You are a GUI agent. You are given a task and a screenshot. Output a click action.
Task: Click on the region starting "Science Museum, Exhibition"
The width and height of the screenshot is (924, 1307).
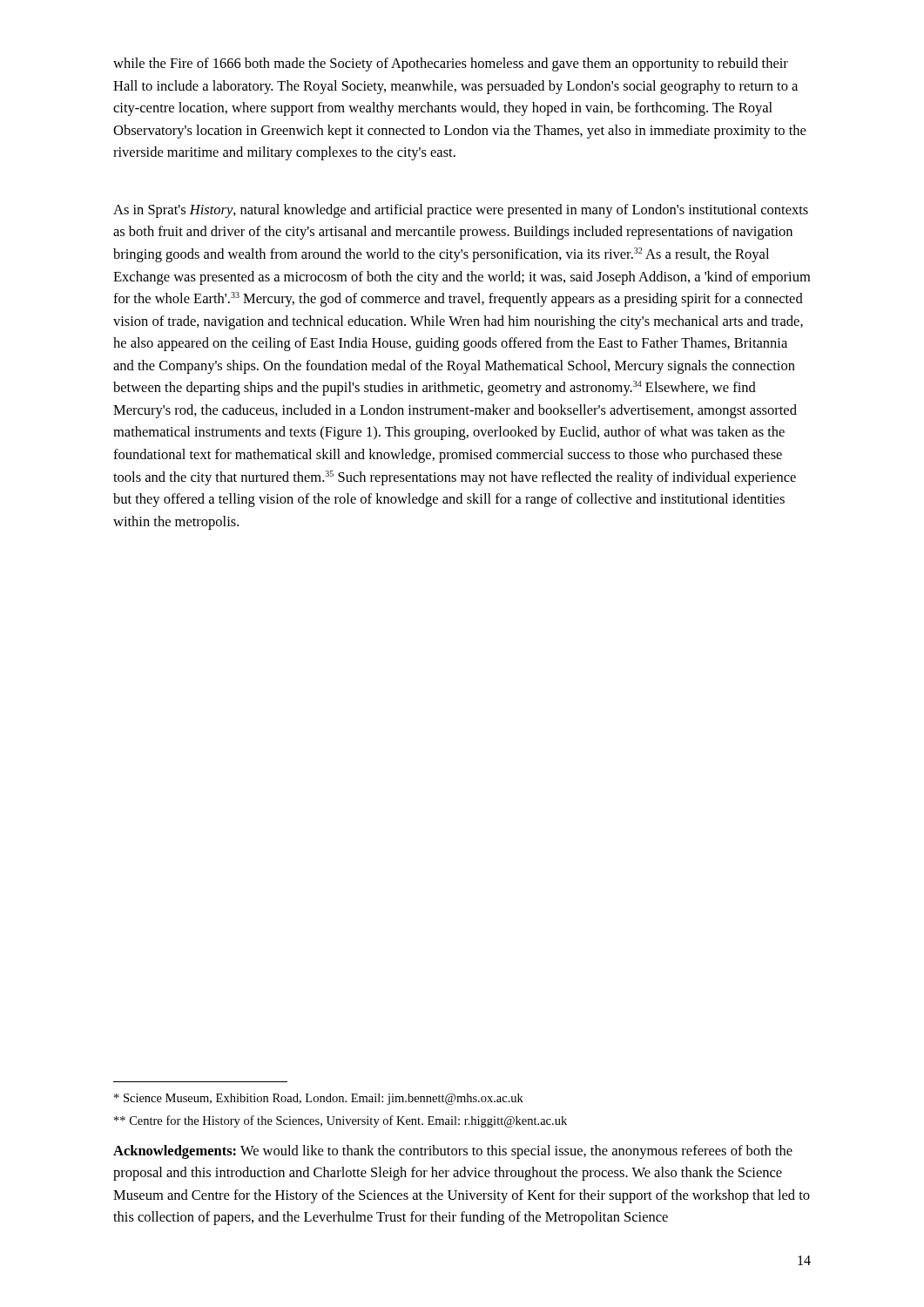pyautogui.click(x=318, y=1098)
